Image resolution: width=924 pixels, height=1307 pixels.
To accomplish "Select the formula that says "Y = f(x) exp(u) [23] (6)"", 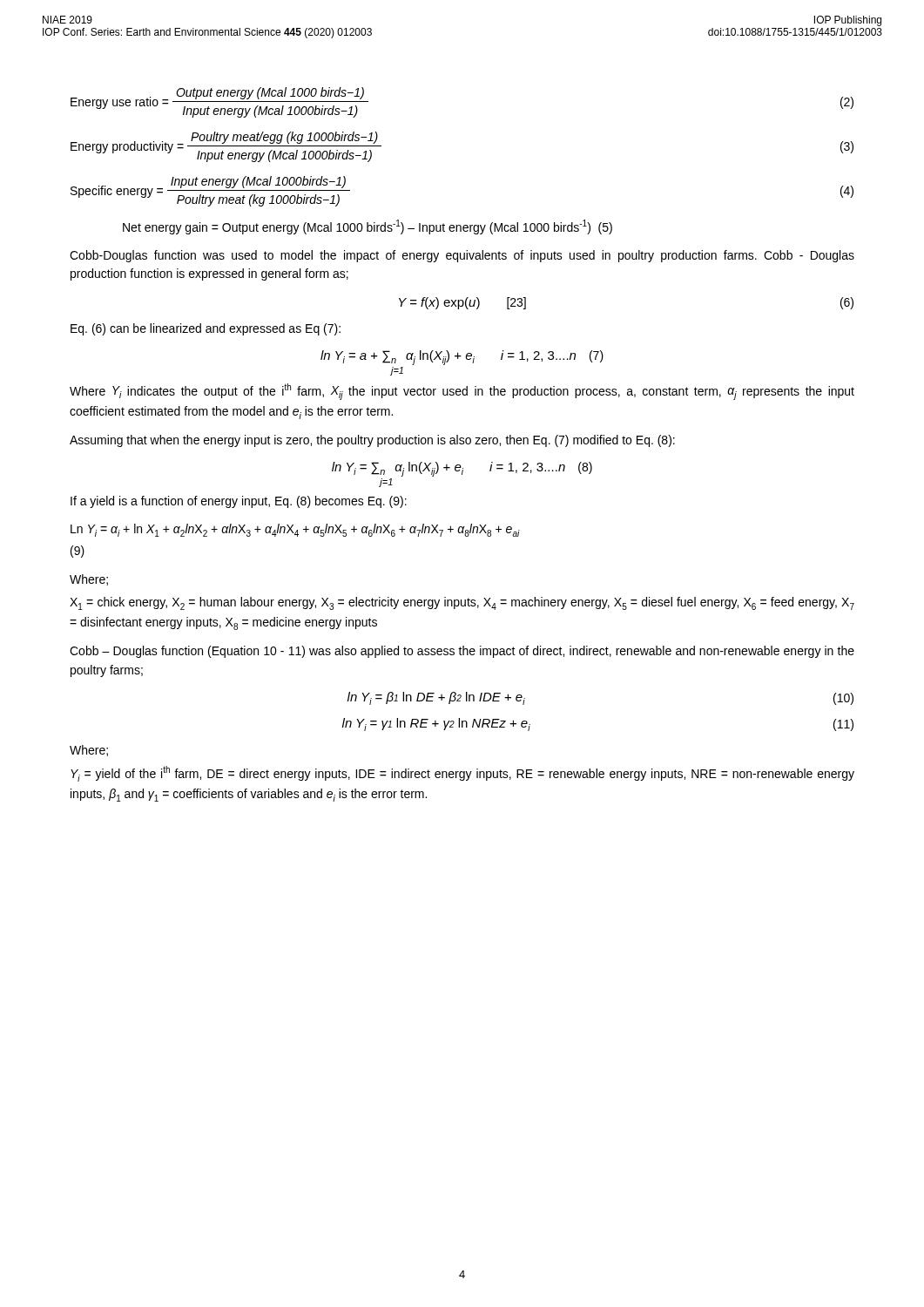I will (462, 302).
